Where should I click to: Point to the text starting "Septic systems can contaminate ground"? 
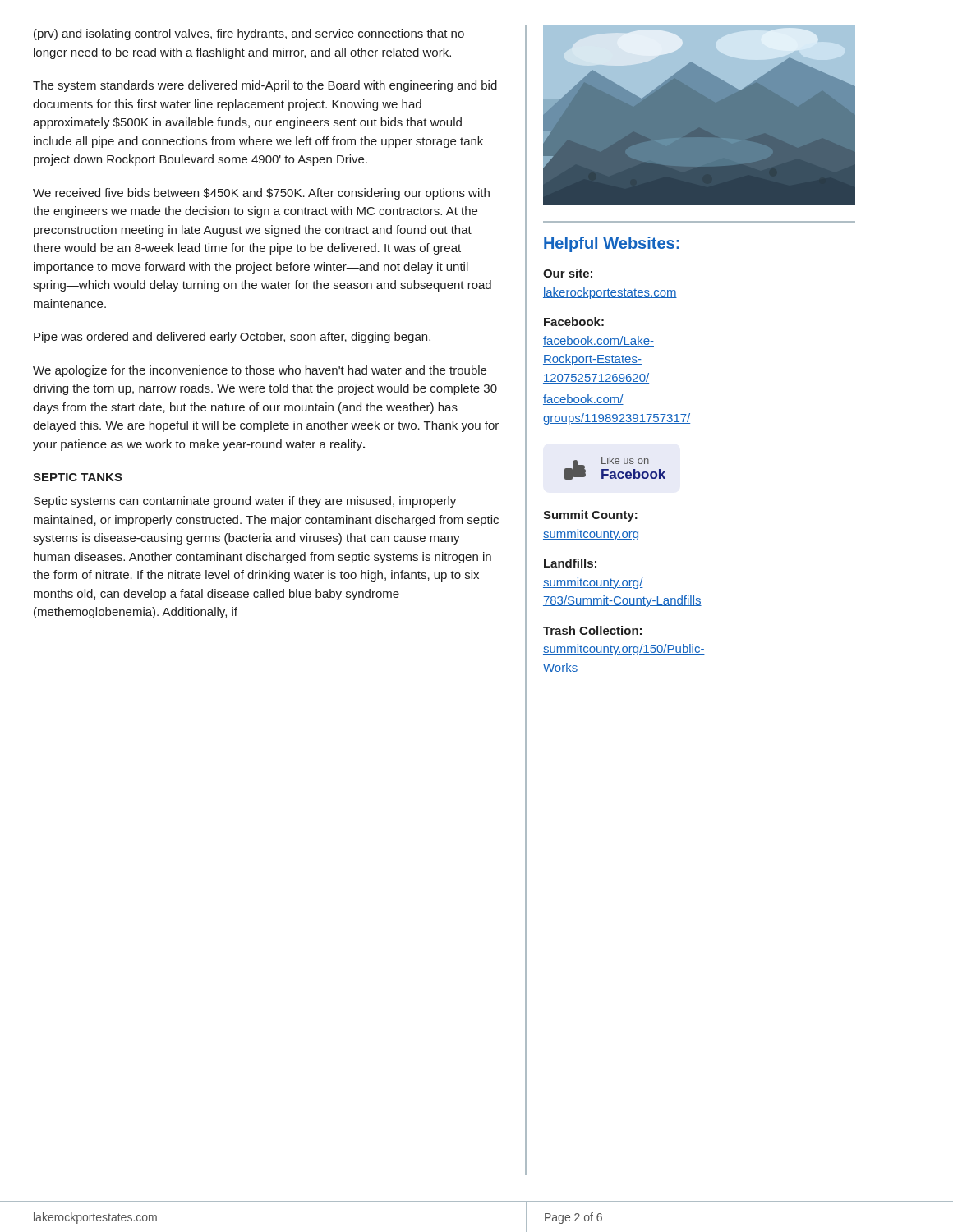pyautogui.click(x=266, y=556)
